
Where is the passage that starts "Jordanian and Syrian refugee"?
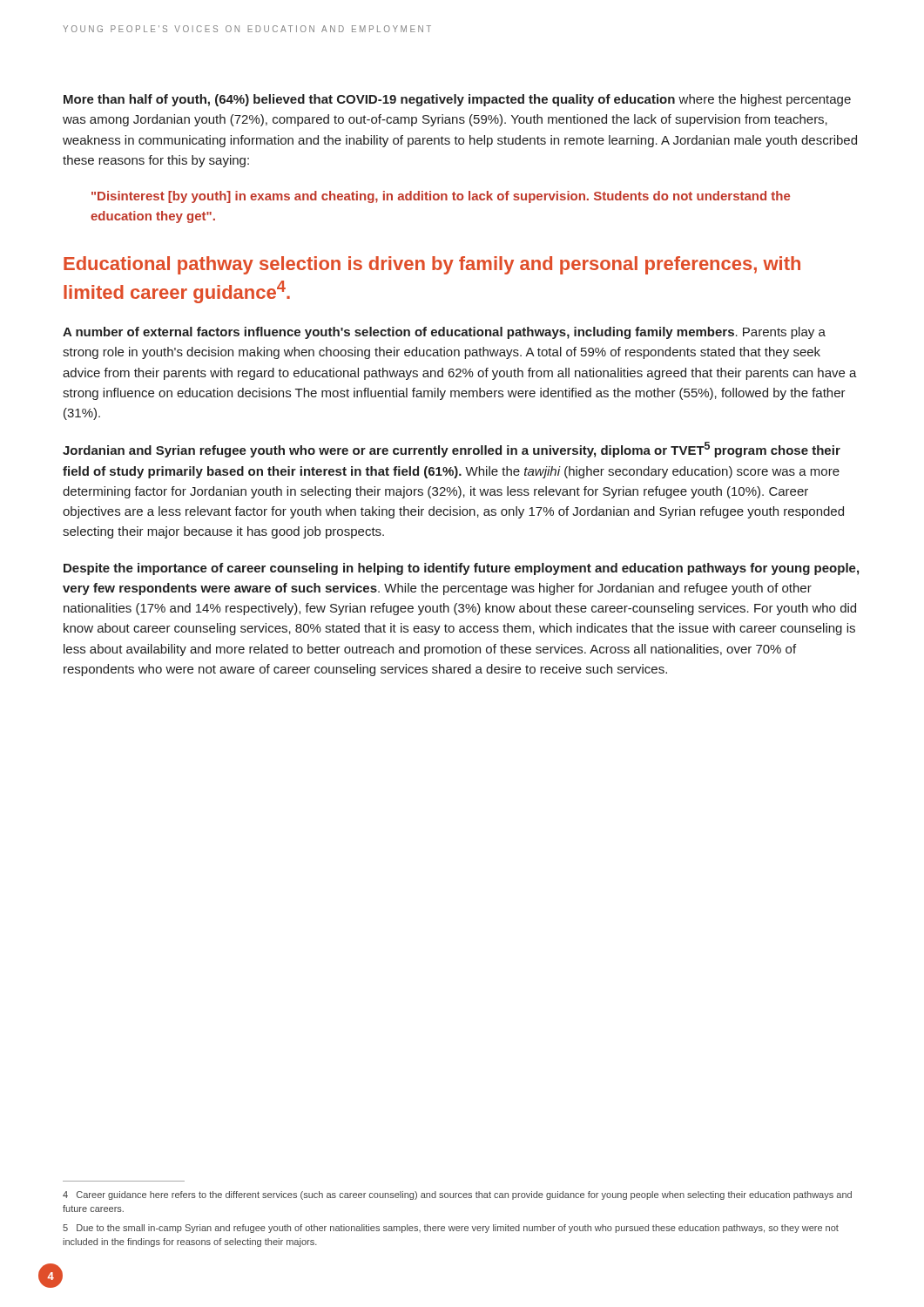454,490
